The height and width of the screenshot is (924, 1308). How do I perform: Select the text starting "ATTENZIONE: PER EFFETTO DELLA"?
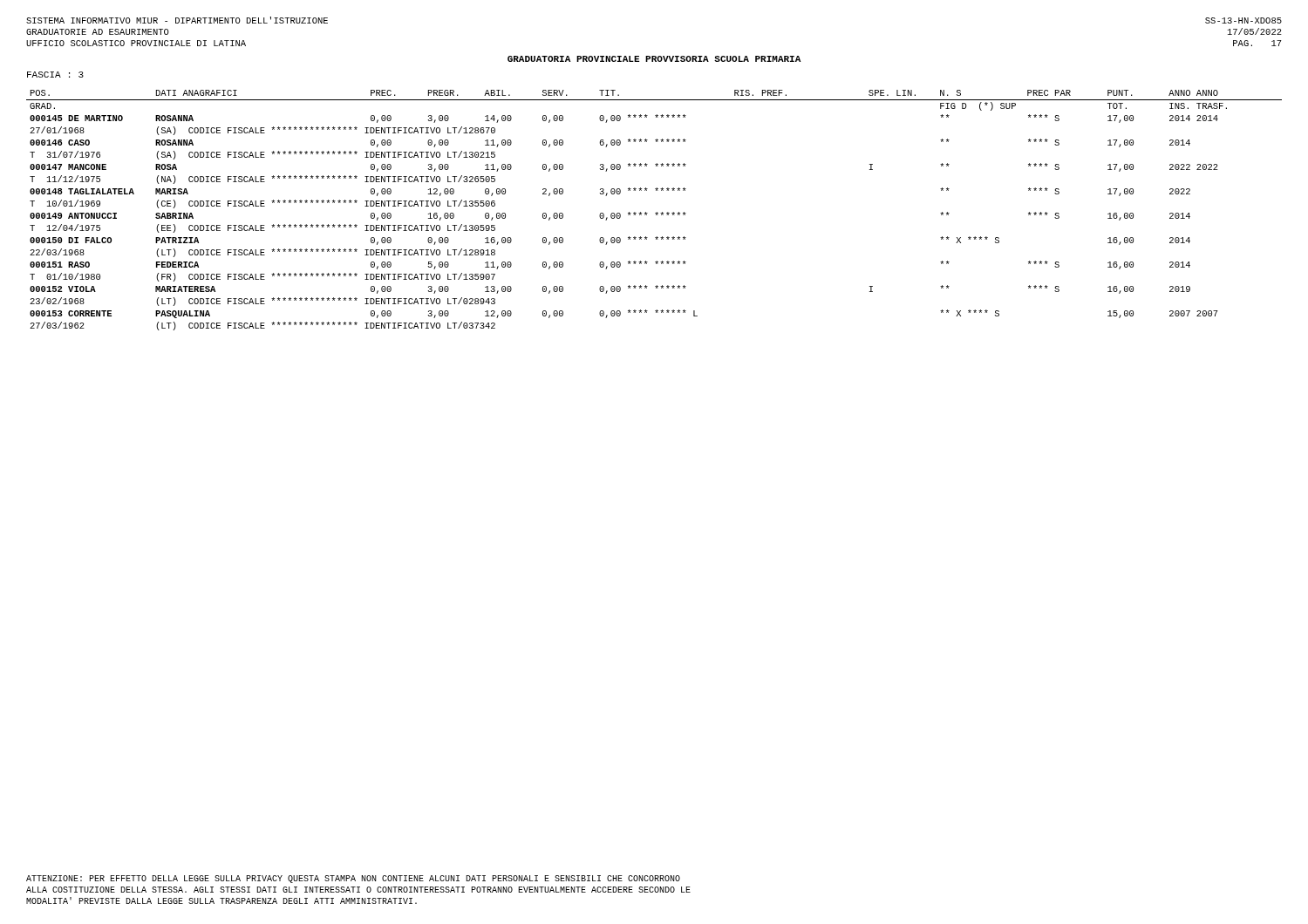654,890
